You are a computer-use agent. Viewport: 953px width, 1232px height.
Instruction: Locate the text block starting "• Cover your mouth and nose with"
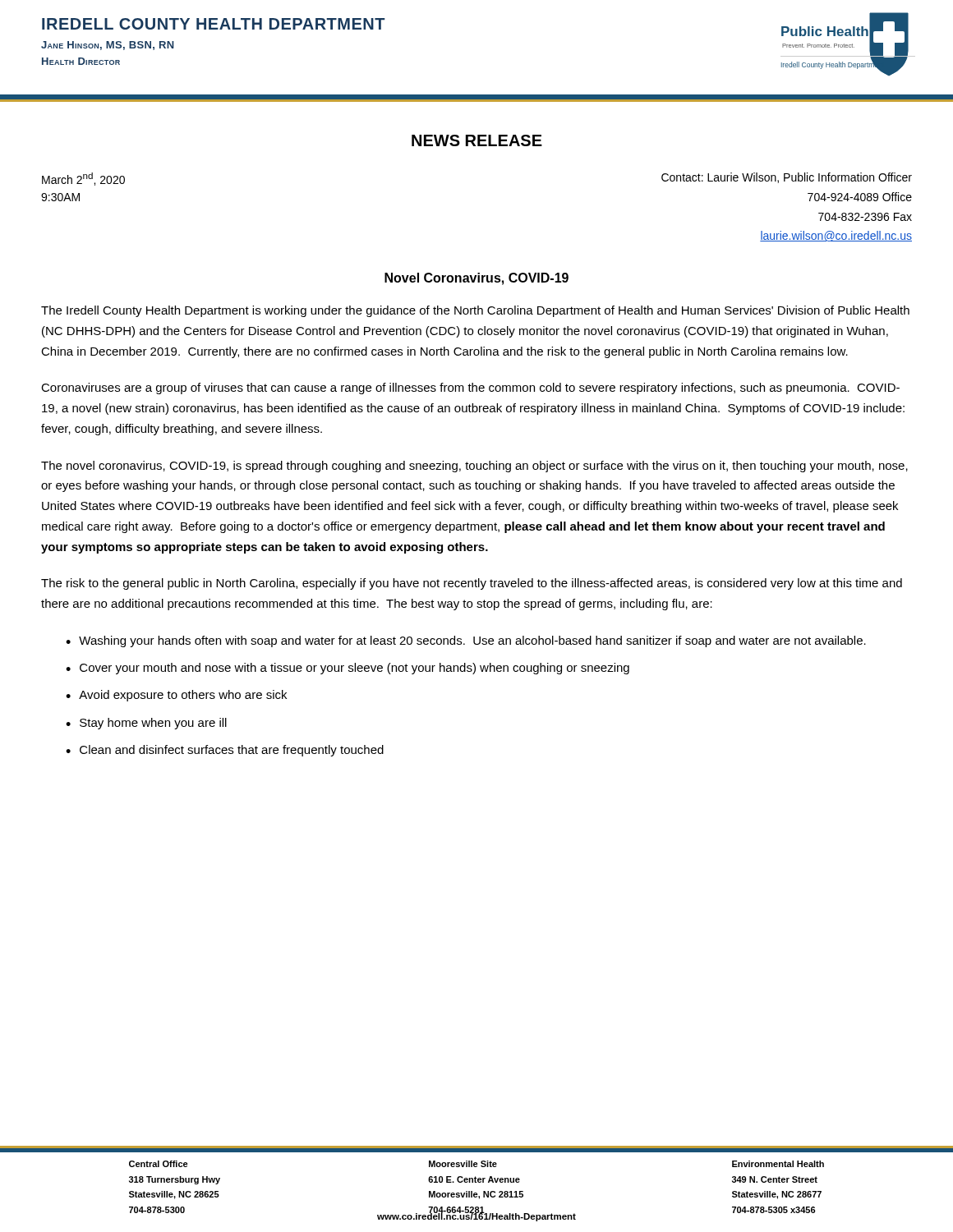pos(348,669)
